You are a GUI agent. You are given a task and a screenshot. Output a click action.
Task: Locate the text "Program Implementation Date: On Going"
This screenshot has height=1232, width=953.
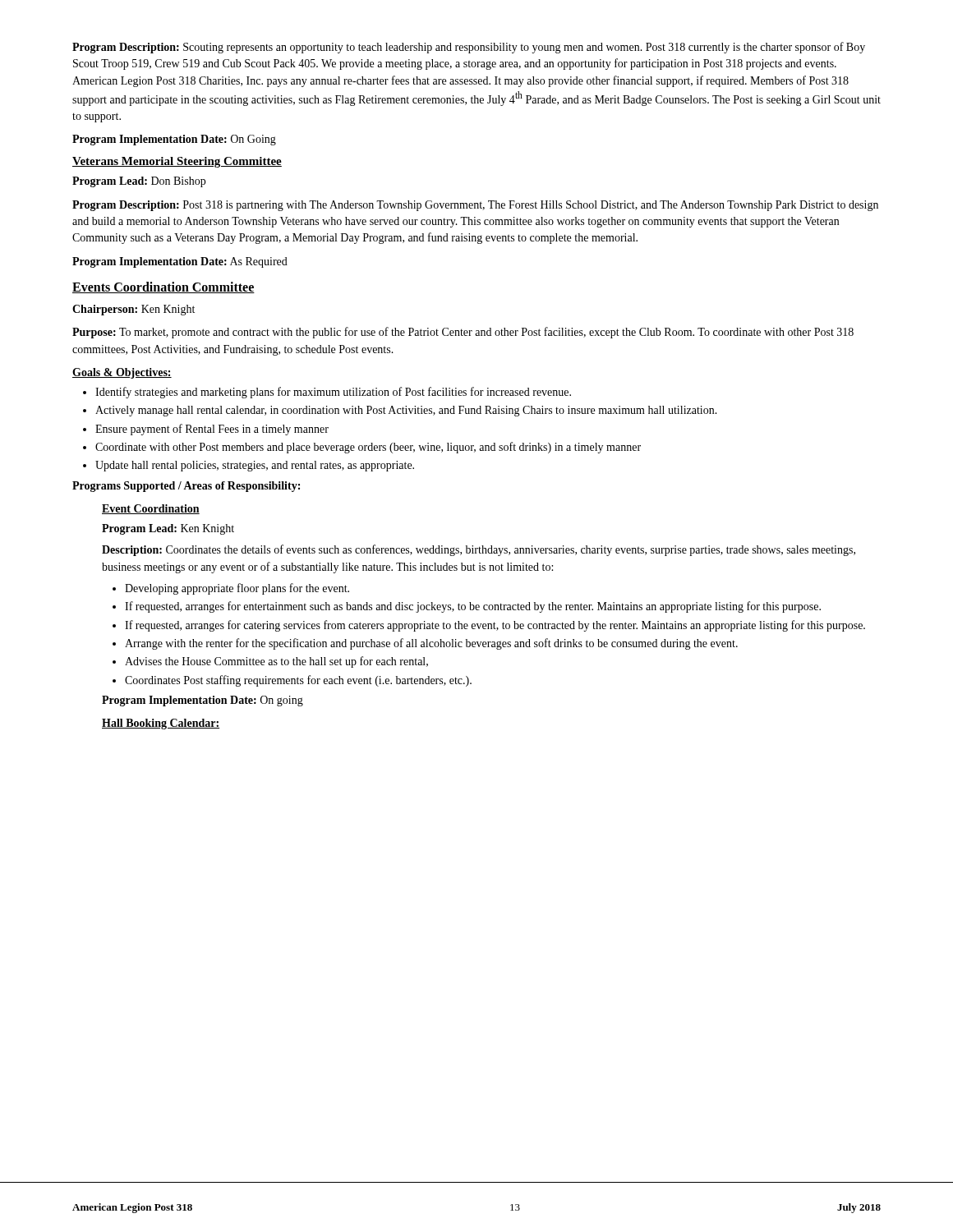click(174, 139)
